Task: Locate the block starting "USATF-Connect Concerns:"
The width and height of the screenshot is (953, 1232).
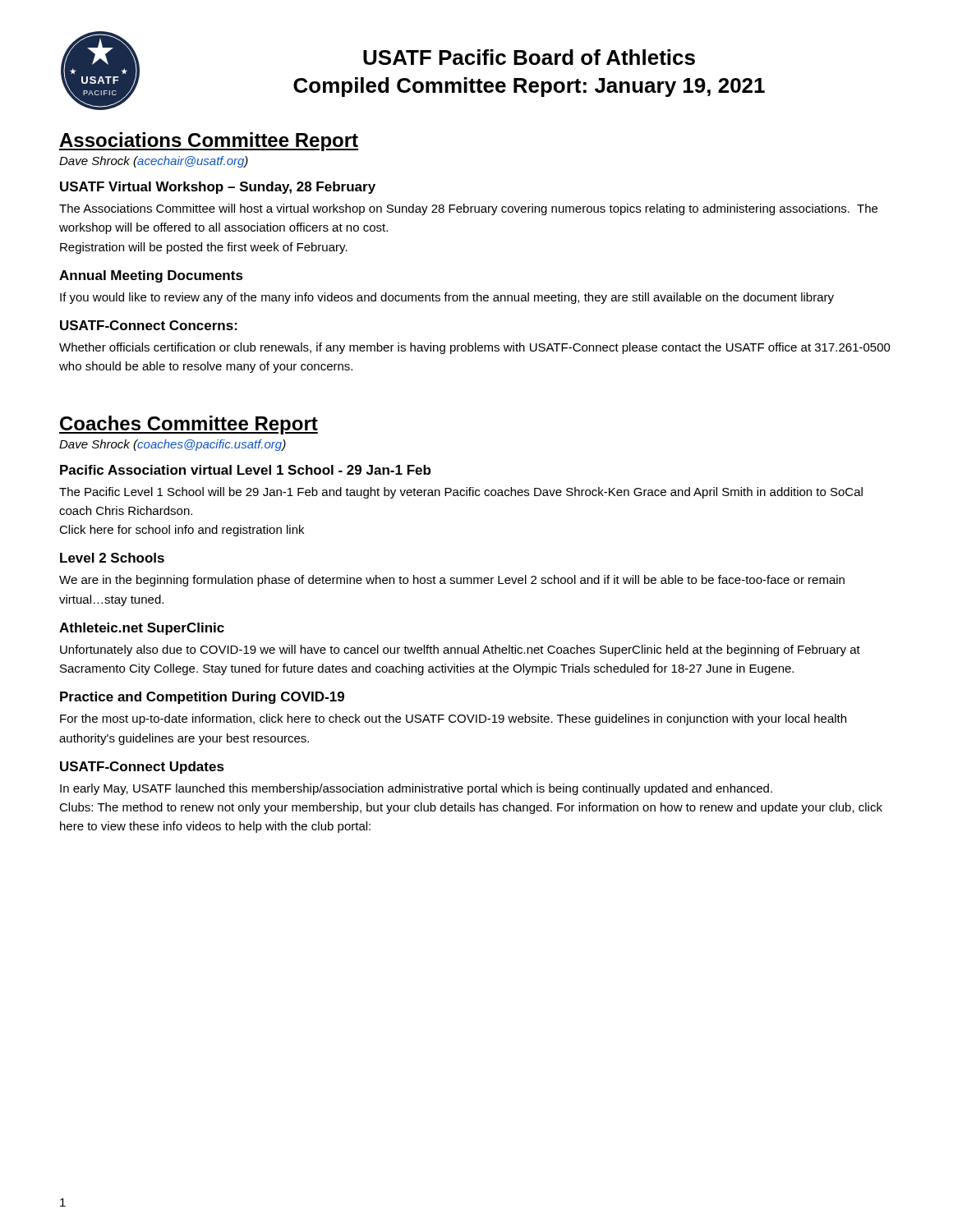Action: click(x=149, y=325)
